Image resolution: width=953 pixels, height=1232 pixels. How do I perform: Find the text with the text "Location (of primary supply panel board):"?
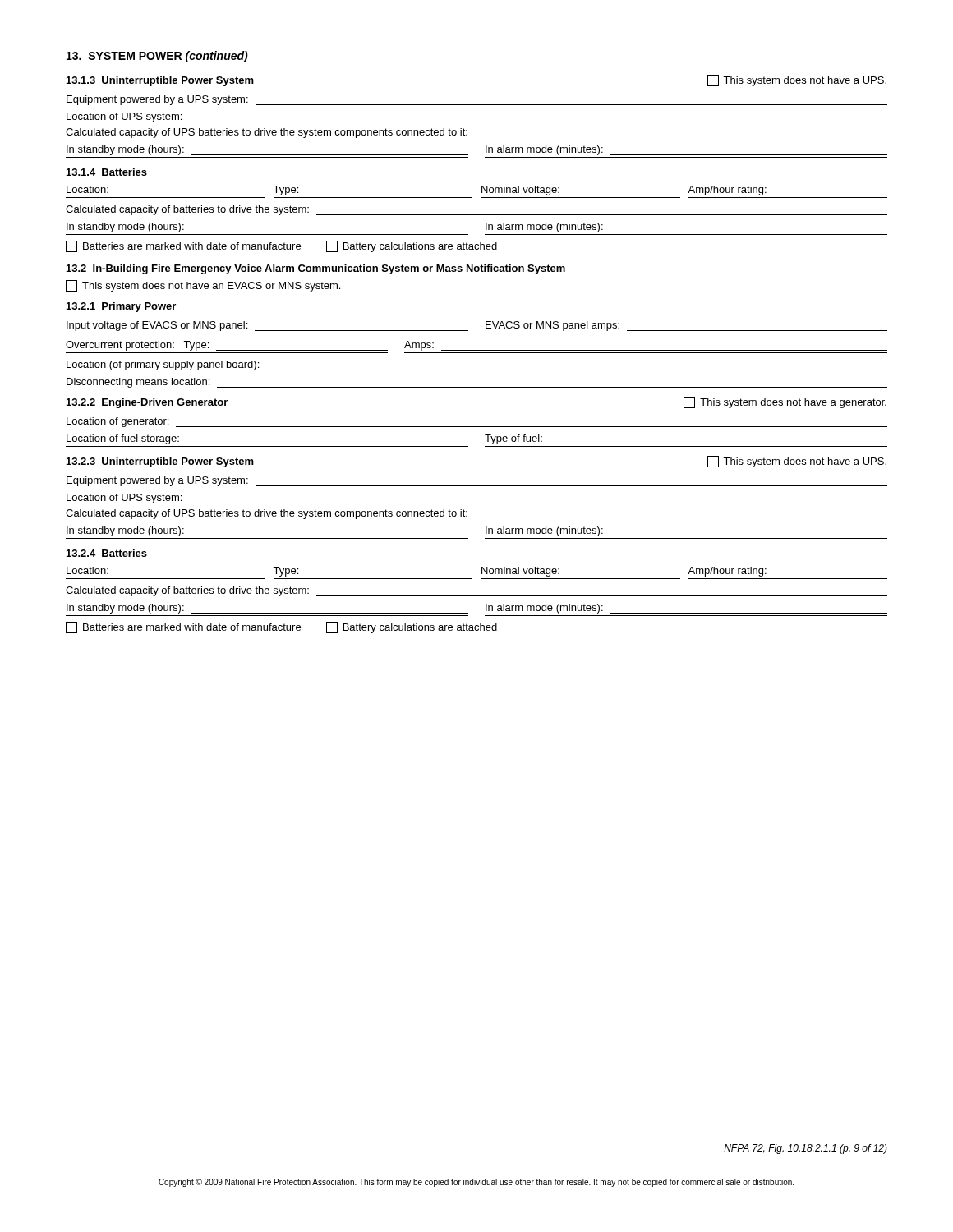(476, 363)
